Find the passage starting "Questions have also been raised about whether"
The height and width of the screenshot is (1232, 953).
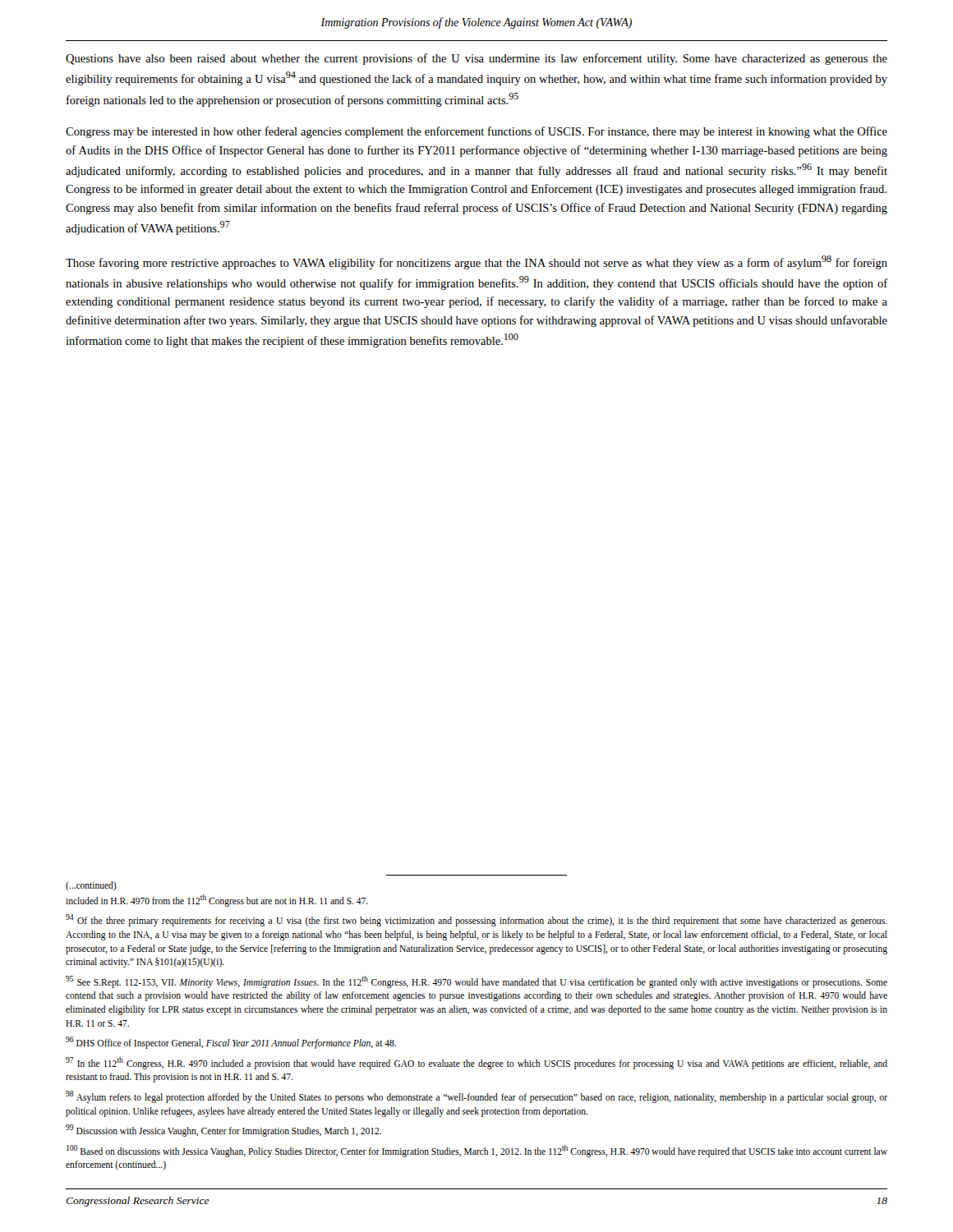476,79
